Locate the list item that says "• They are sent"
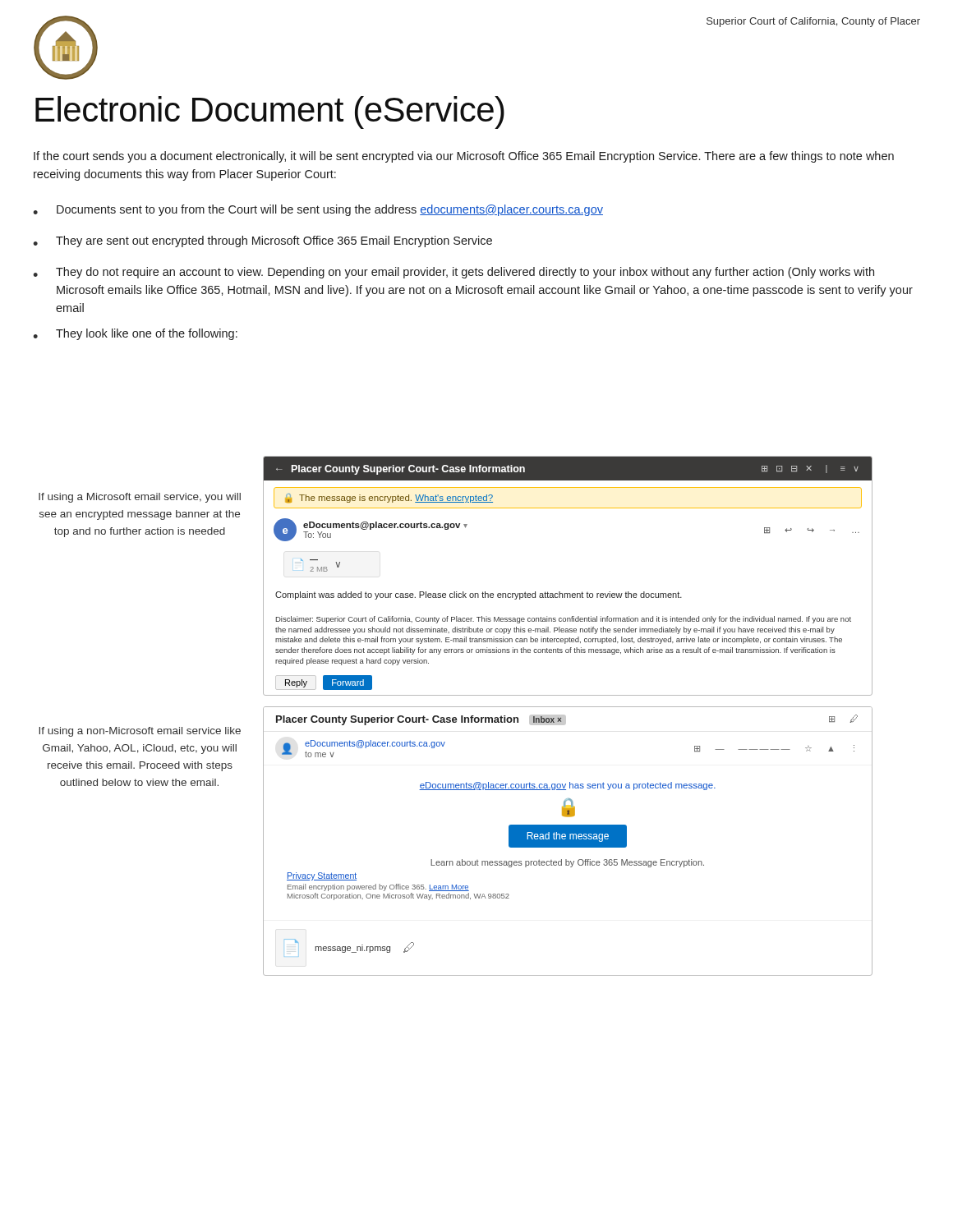Screen dimensions: 1232x953 (x=476, y=244)
